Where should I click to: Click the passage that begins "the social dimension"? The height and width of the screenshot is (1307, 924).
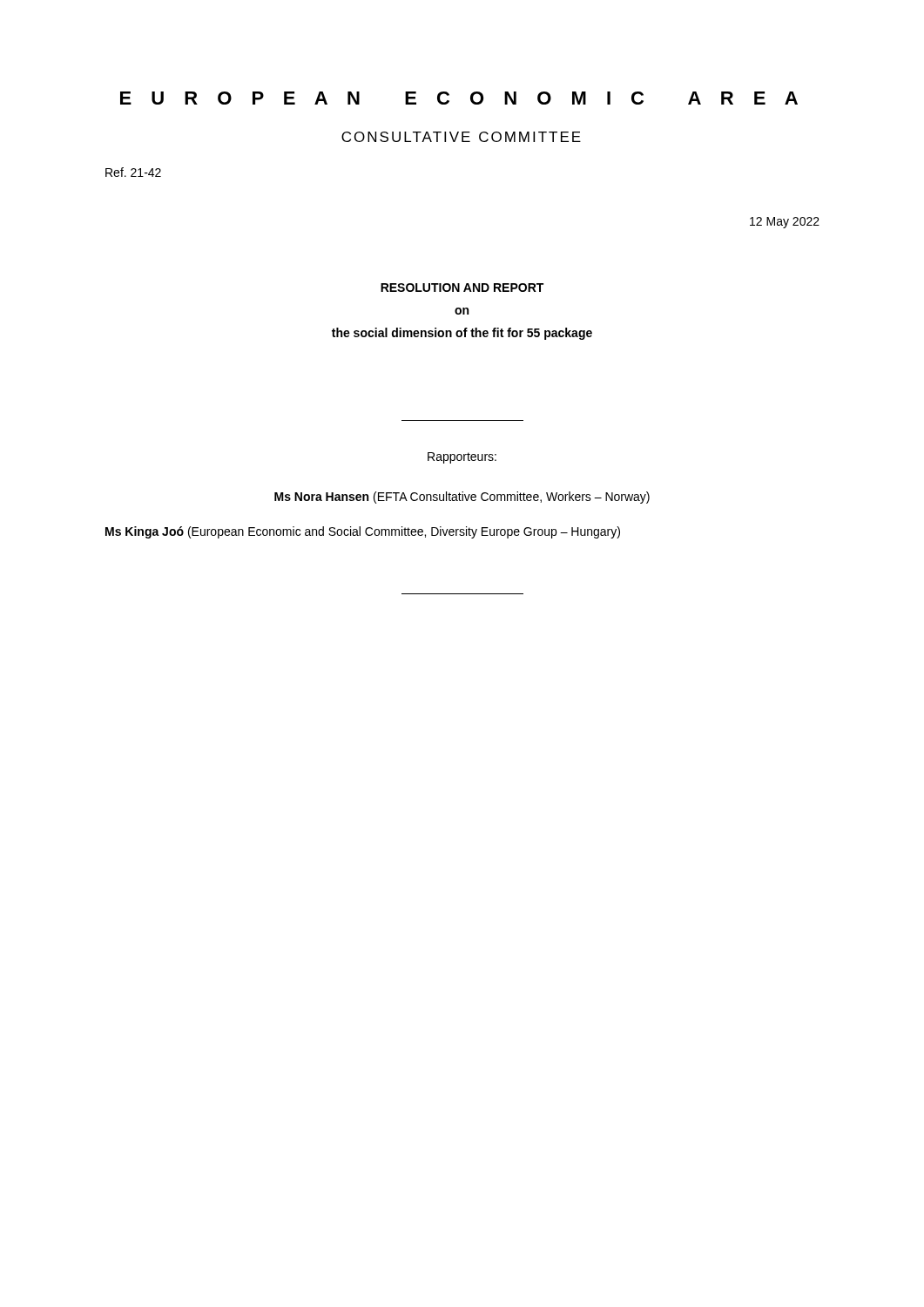[x=462, y=333]
